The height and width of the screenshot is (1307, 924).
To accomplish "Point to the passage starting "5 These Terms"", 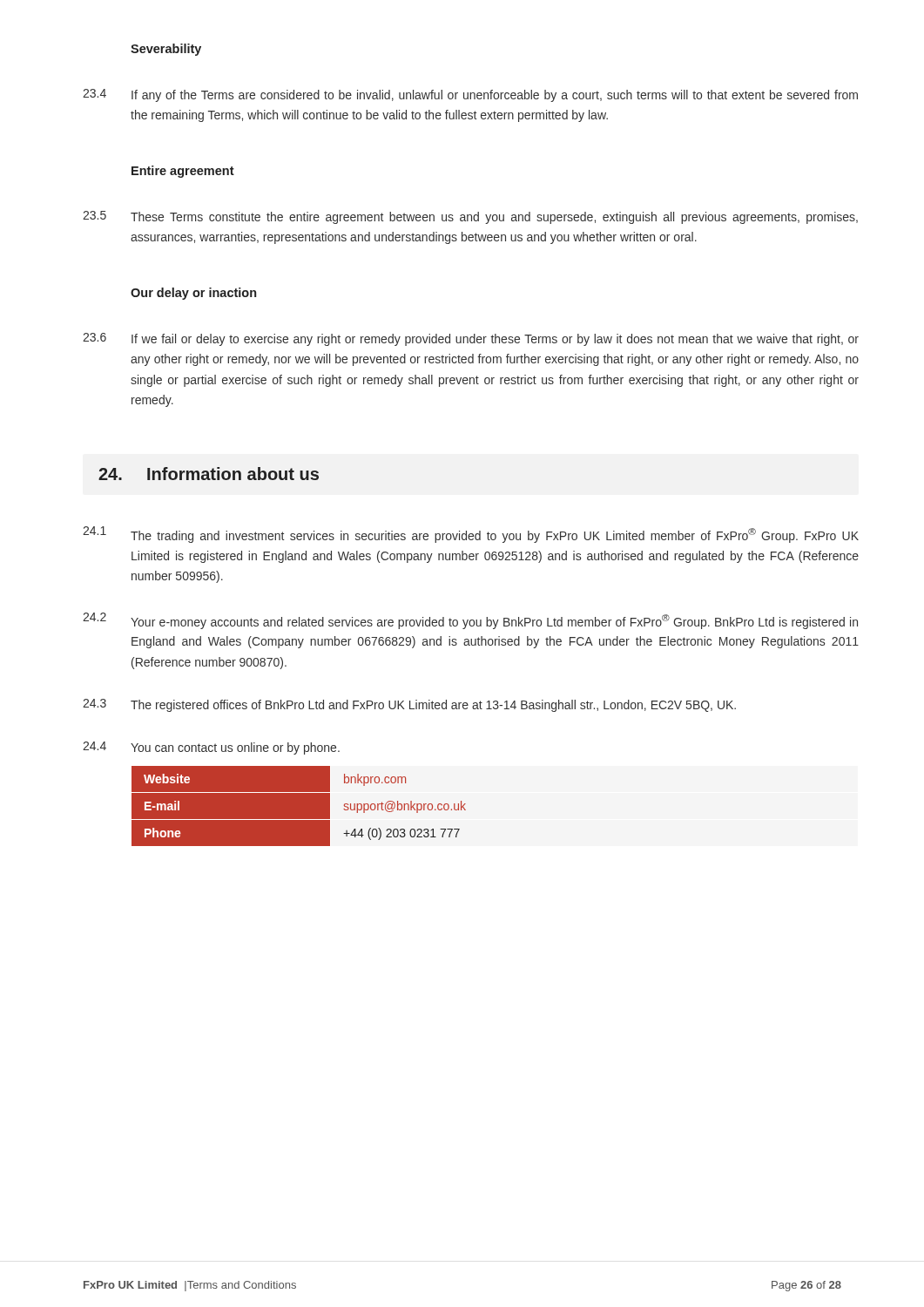I will click(471, 228).
